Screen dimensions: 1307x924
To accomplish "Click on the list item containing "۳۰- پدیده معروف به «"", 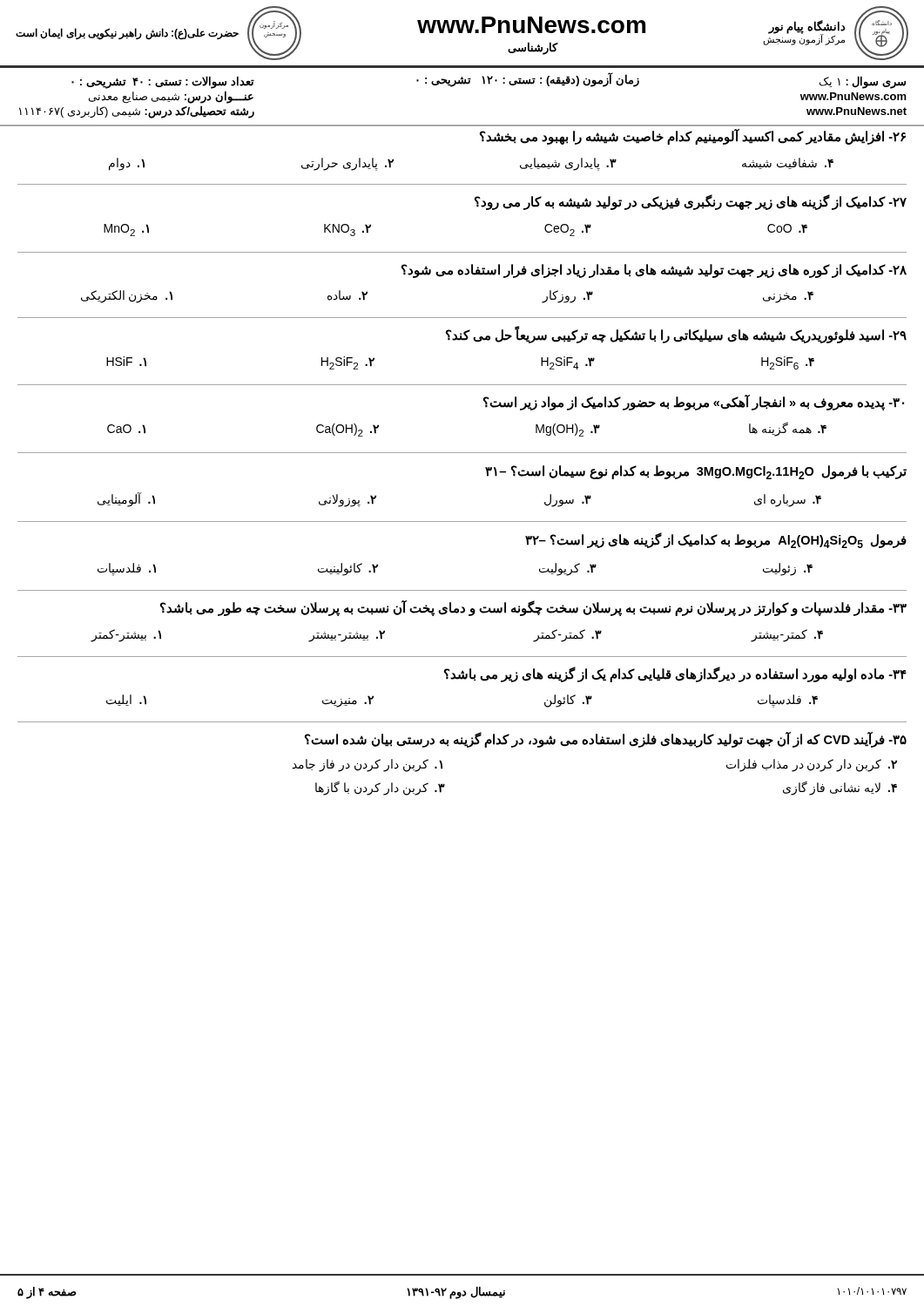I will coord(694,403).
